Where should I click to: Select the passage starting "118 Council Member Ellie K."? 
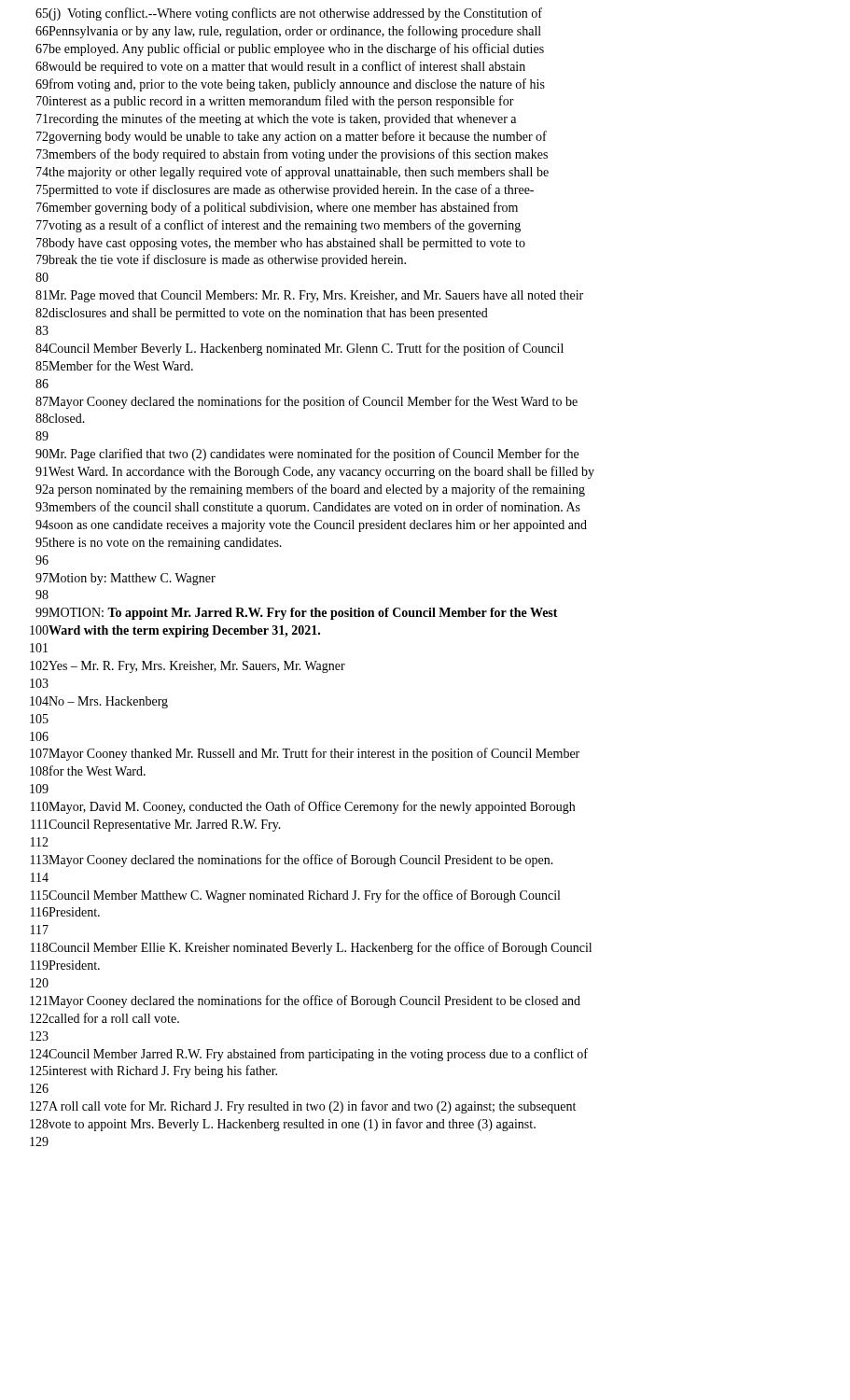425,949
